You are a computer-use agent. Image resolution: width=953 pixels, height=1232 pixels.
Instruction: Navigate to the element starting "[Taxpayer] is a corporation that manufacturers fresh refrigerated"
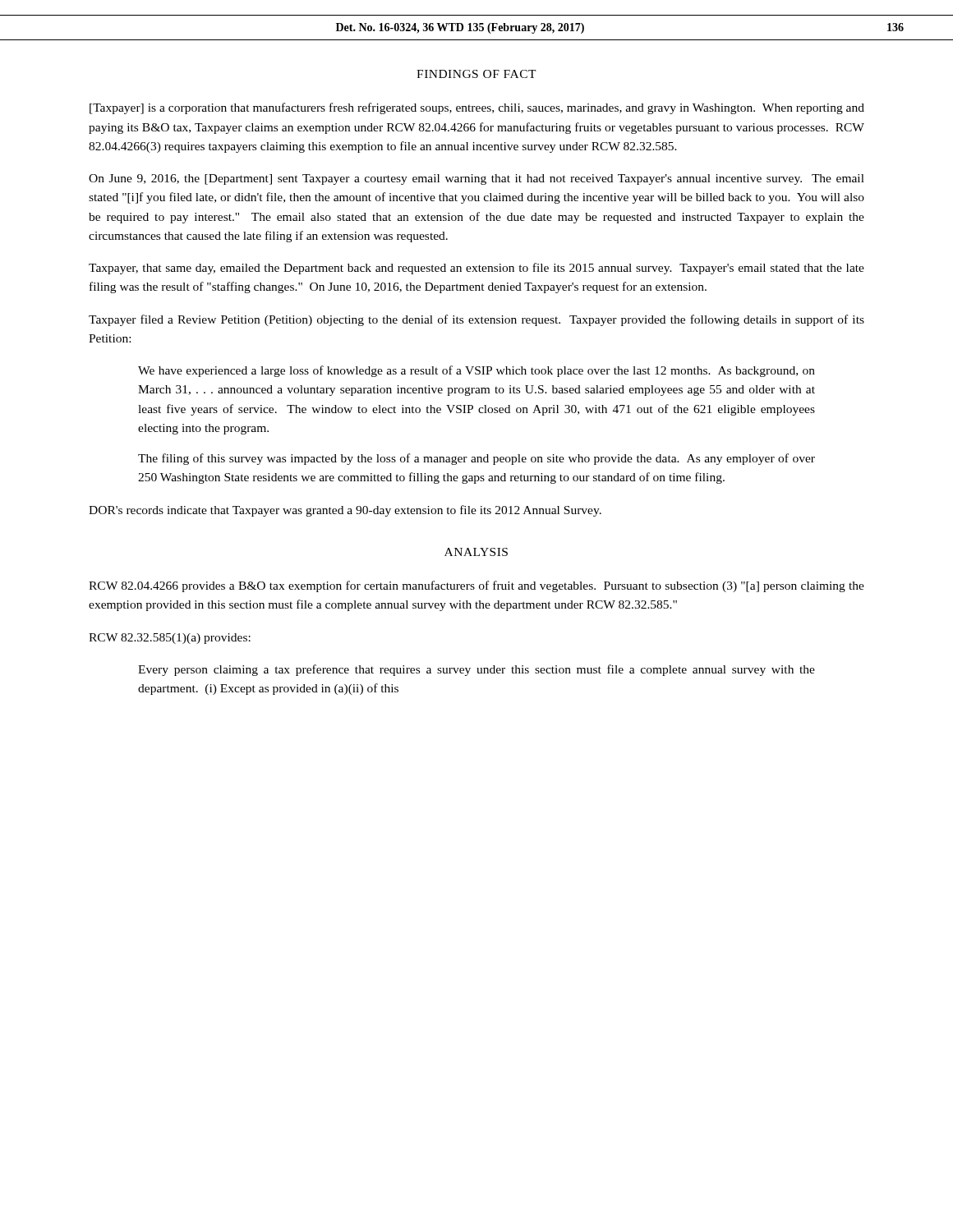(476, 126)
